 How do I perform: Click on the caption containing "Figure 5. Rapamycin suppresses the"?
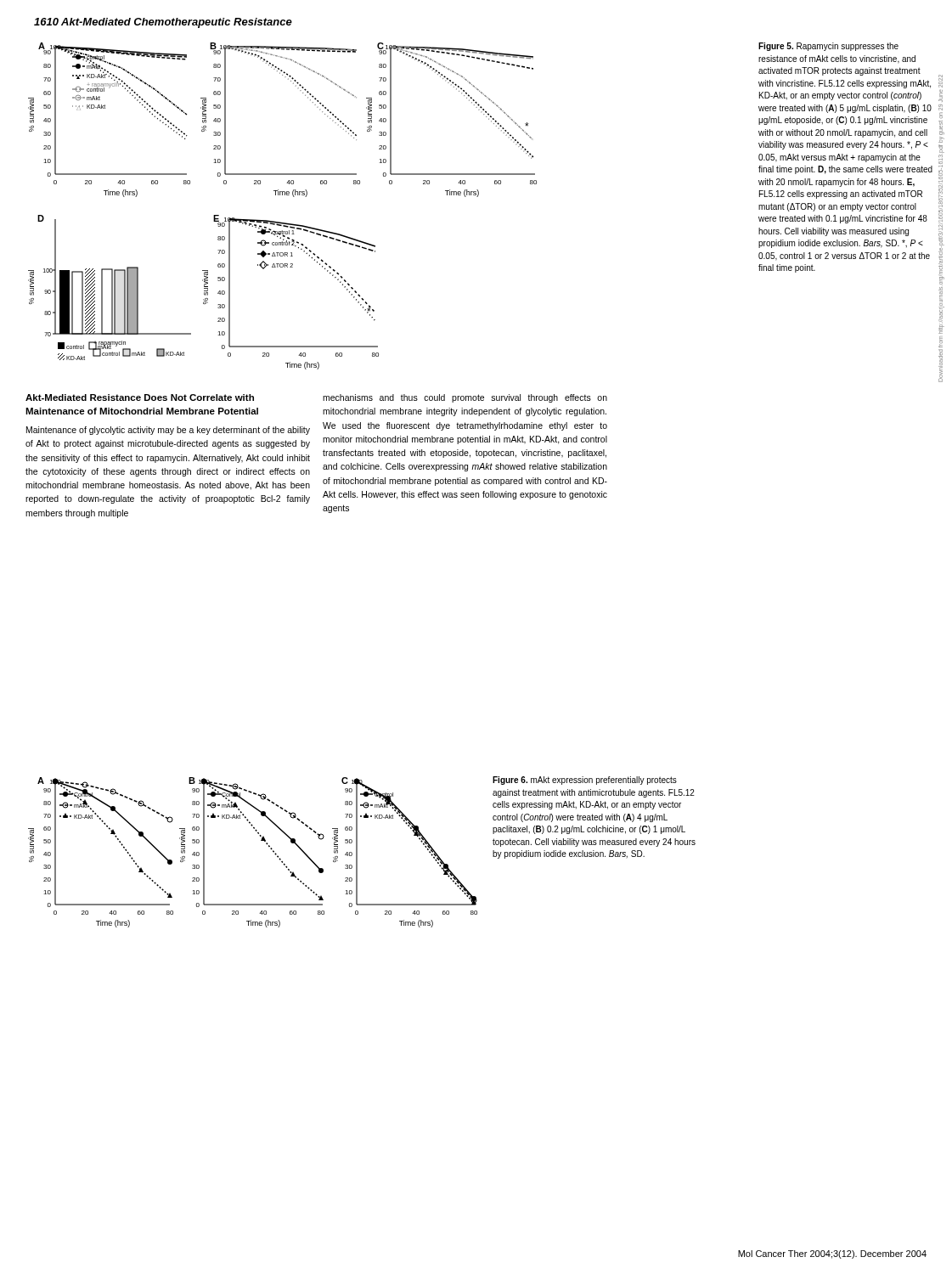point(845,157)
